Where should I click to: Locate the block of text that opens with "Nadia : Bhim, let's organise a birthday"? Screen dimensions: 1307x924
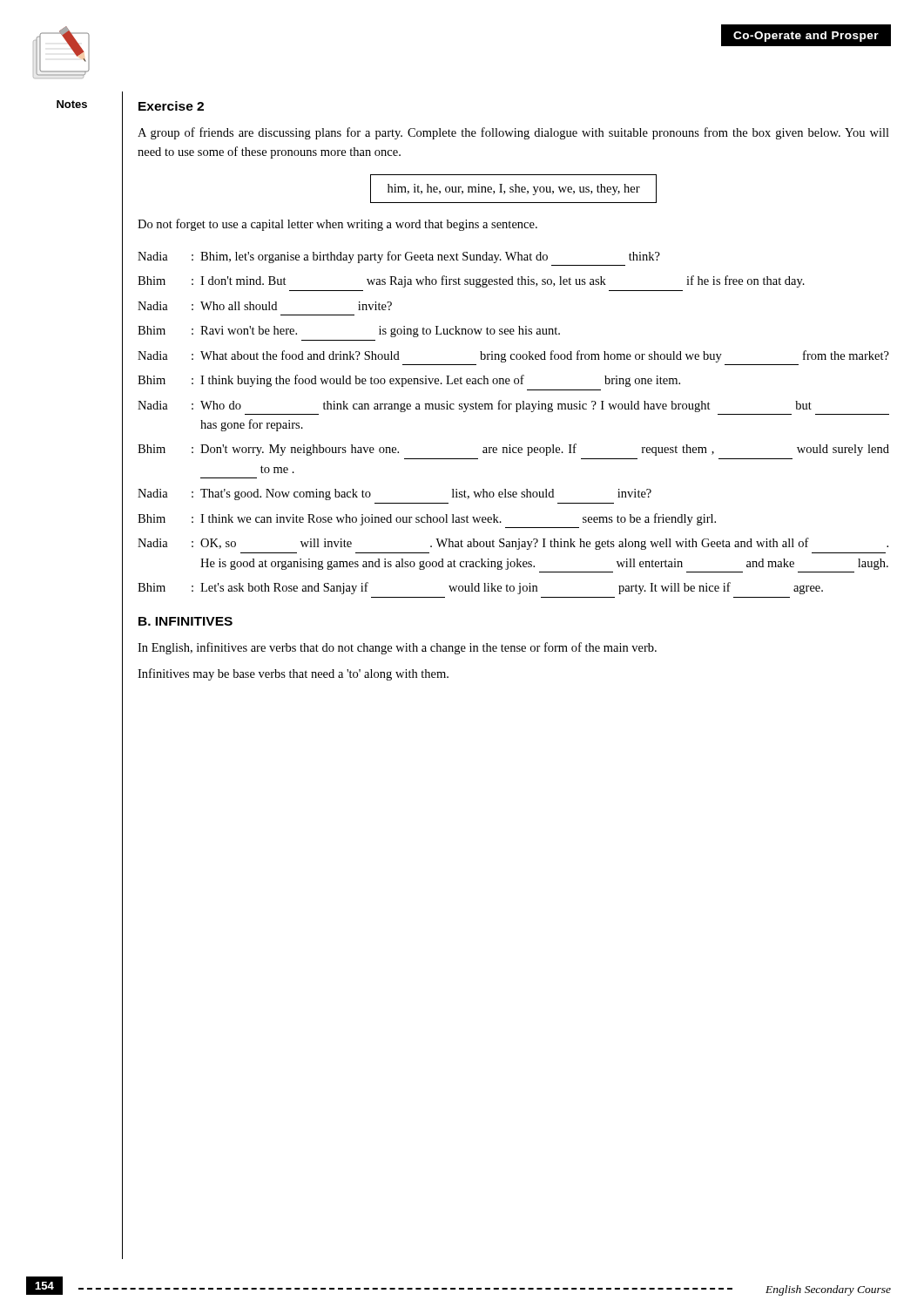(513, 256)
